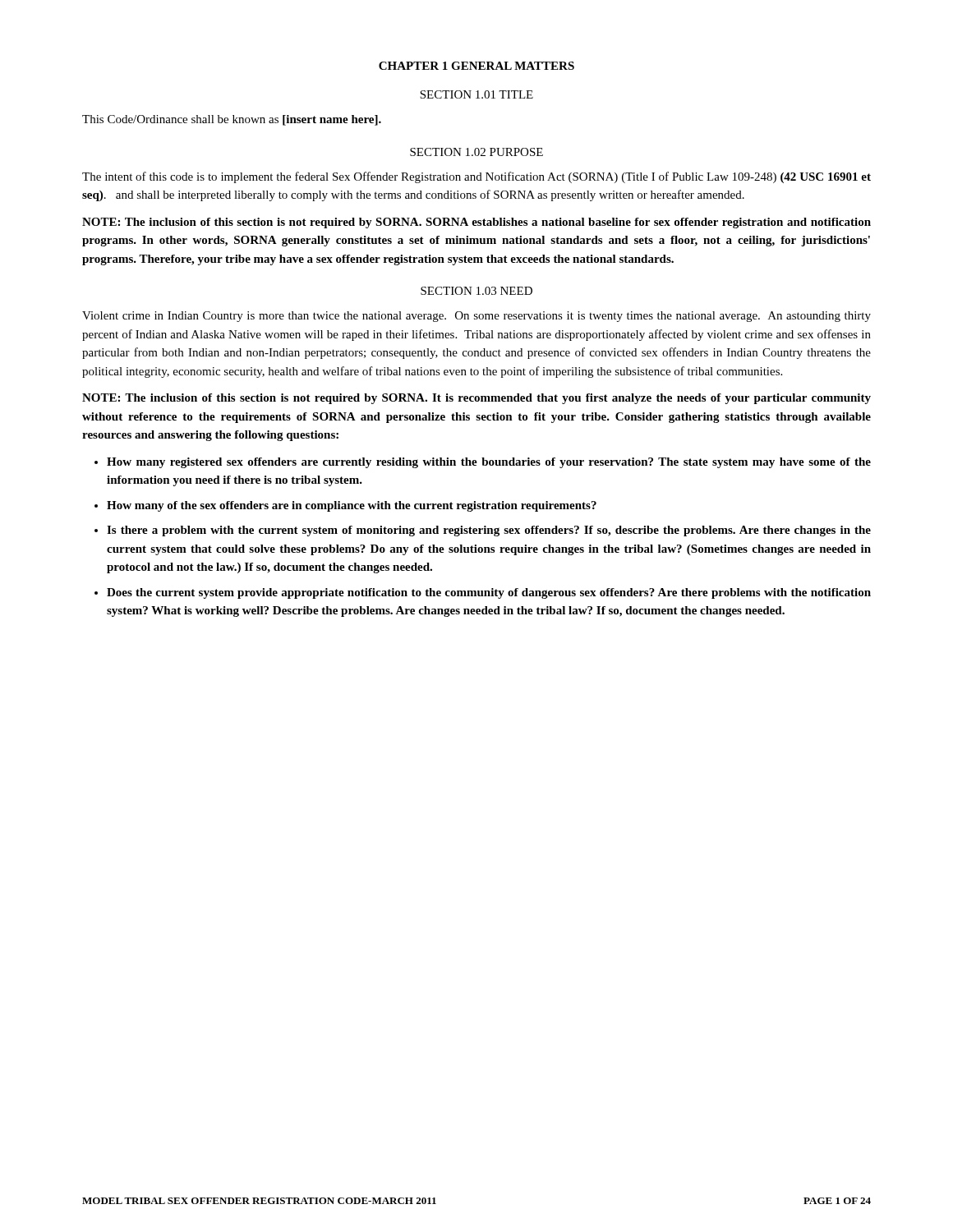Locate the block of text that opens with "Is there a problem with the current"

tap(489, 548)
